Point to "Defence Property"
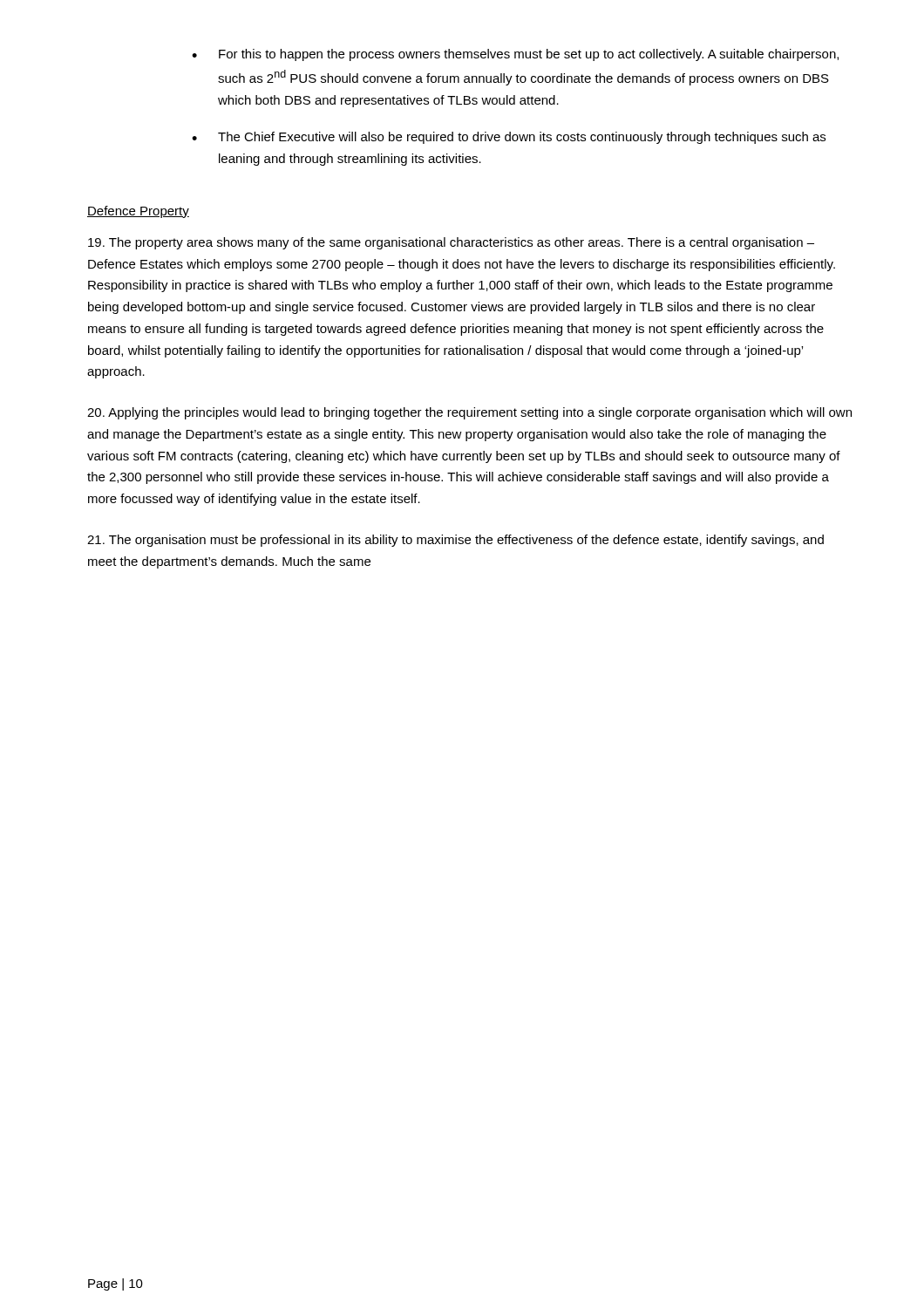This screenshot has height=1308, width=924. click(x=138, y=210)
